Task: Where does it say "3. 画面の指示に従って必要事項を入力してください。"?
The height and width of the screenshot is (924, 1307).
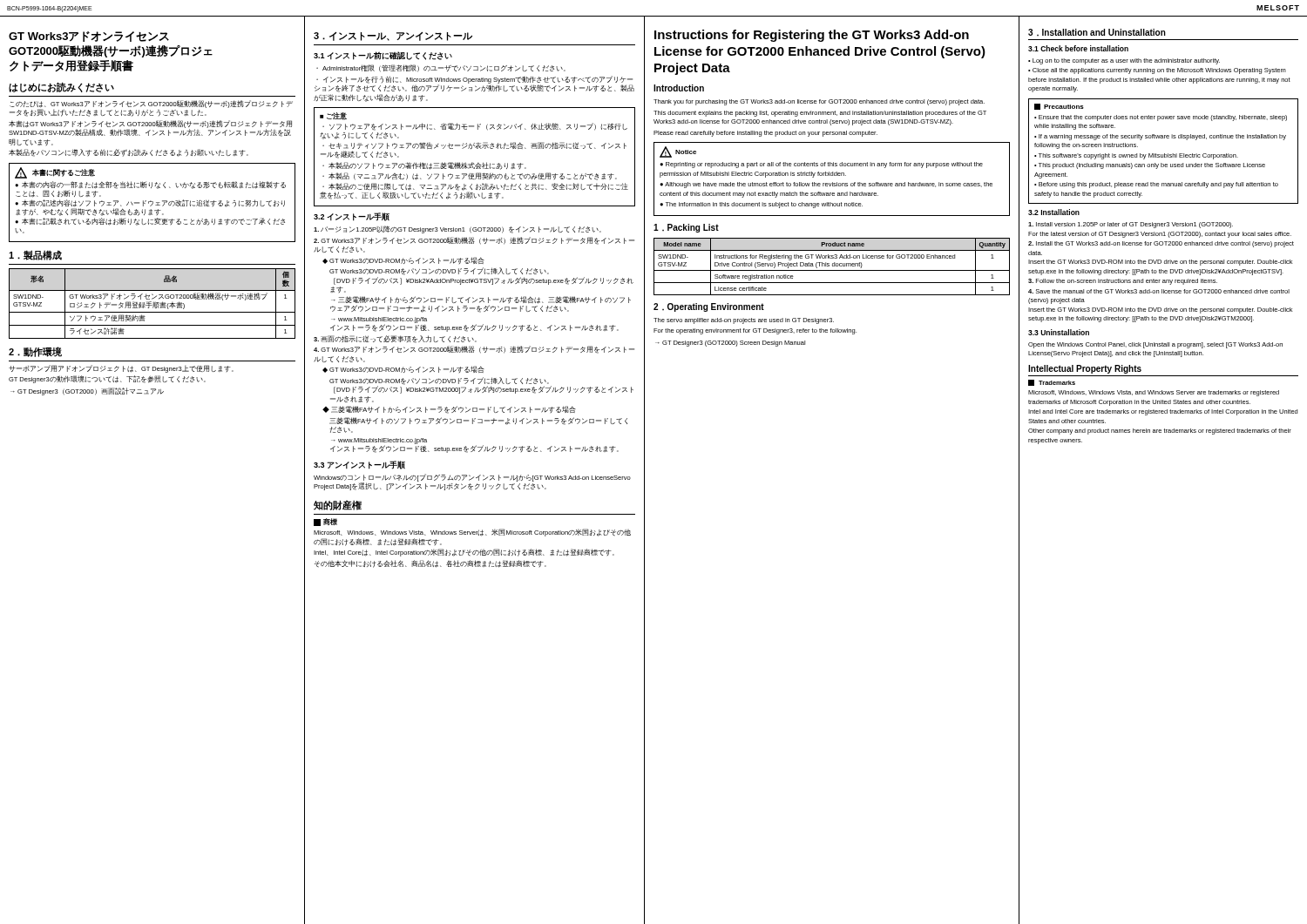Action: coord(474,339)
